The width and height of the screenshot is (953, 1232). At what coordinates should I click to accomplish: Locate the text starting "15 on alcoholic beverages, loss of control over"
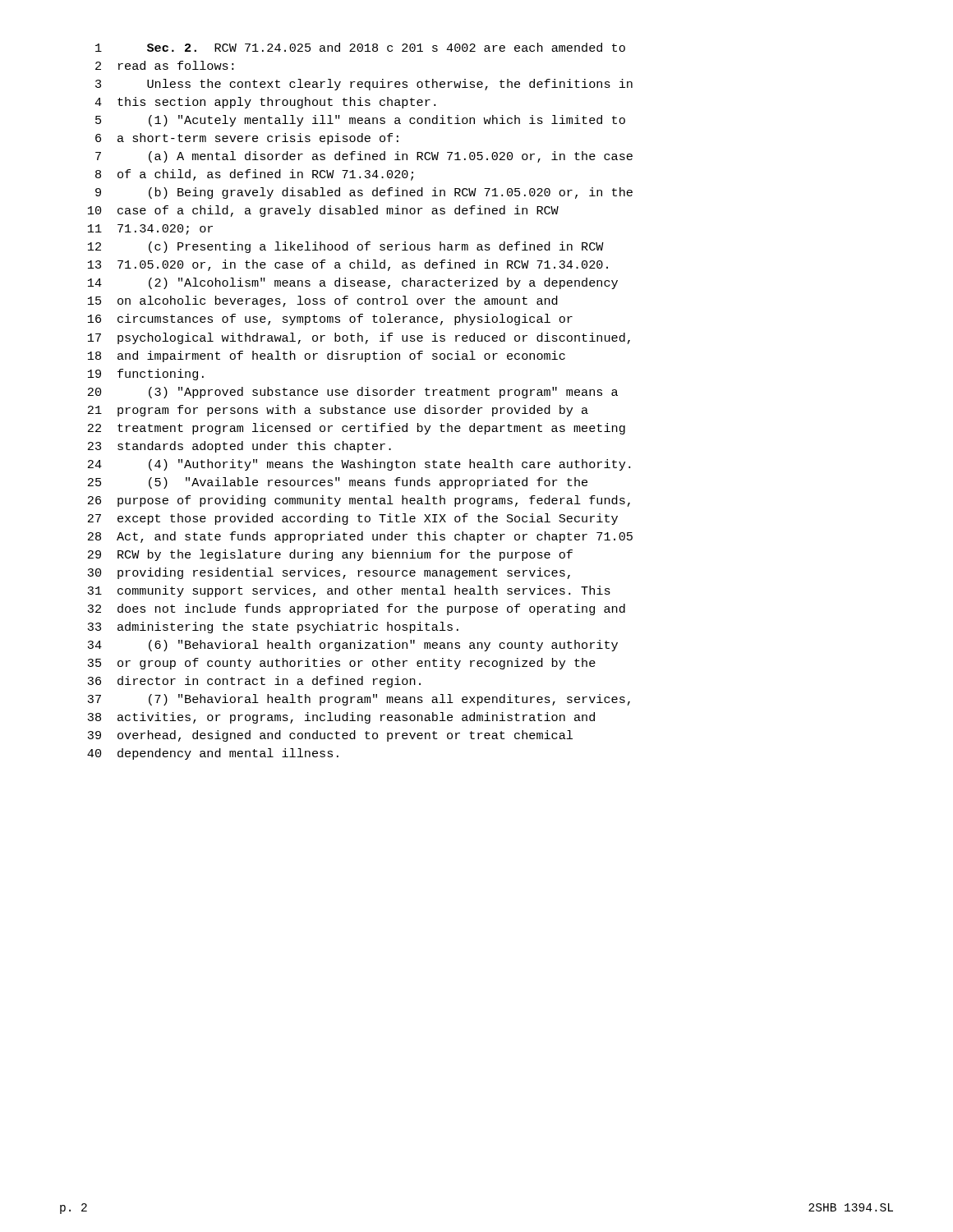[476, 302]
